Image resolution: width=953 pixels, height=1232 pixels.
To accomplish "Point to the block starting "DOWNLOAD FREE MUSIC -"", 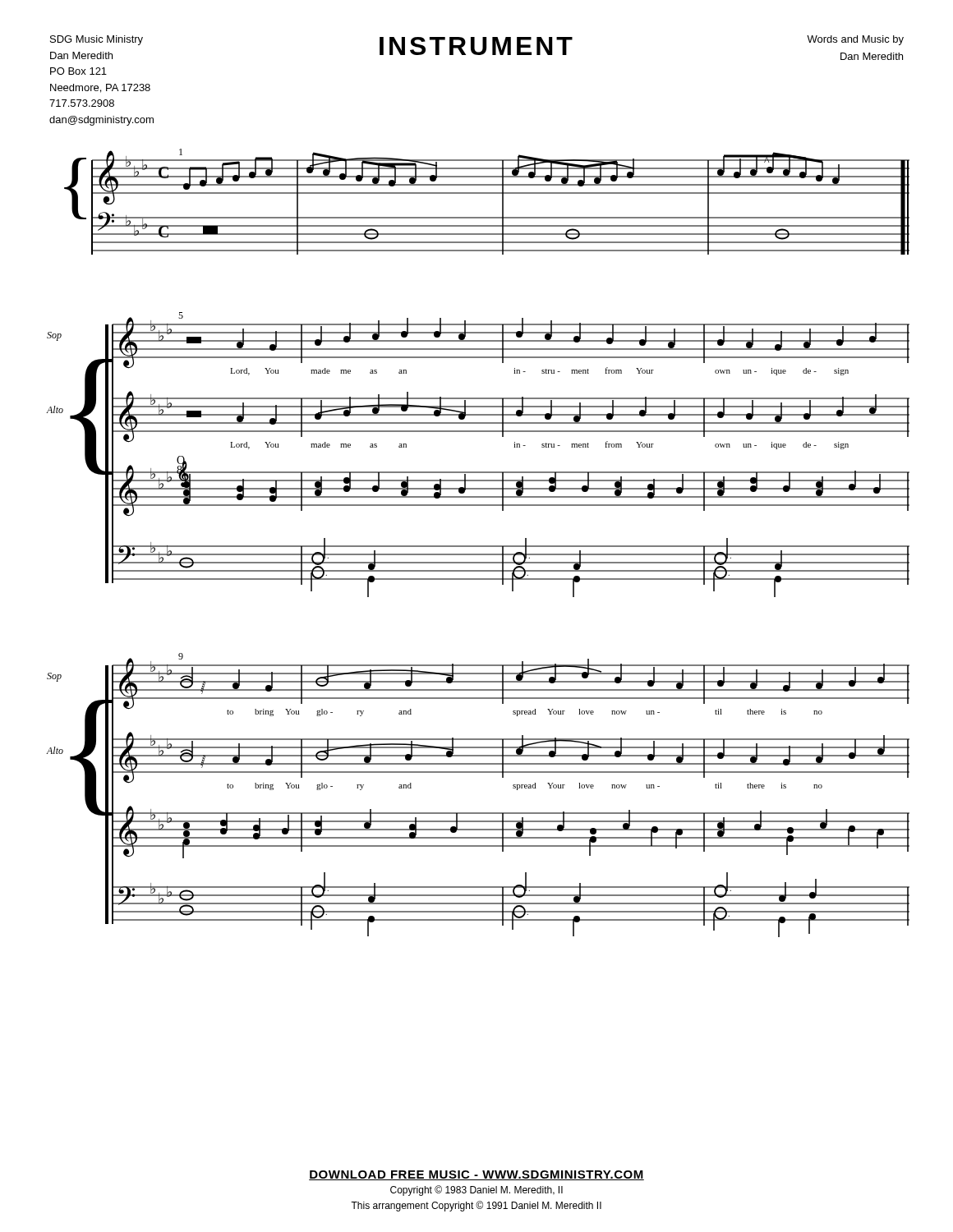I will tap(476, 1174).
